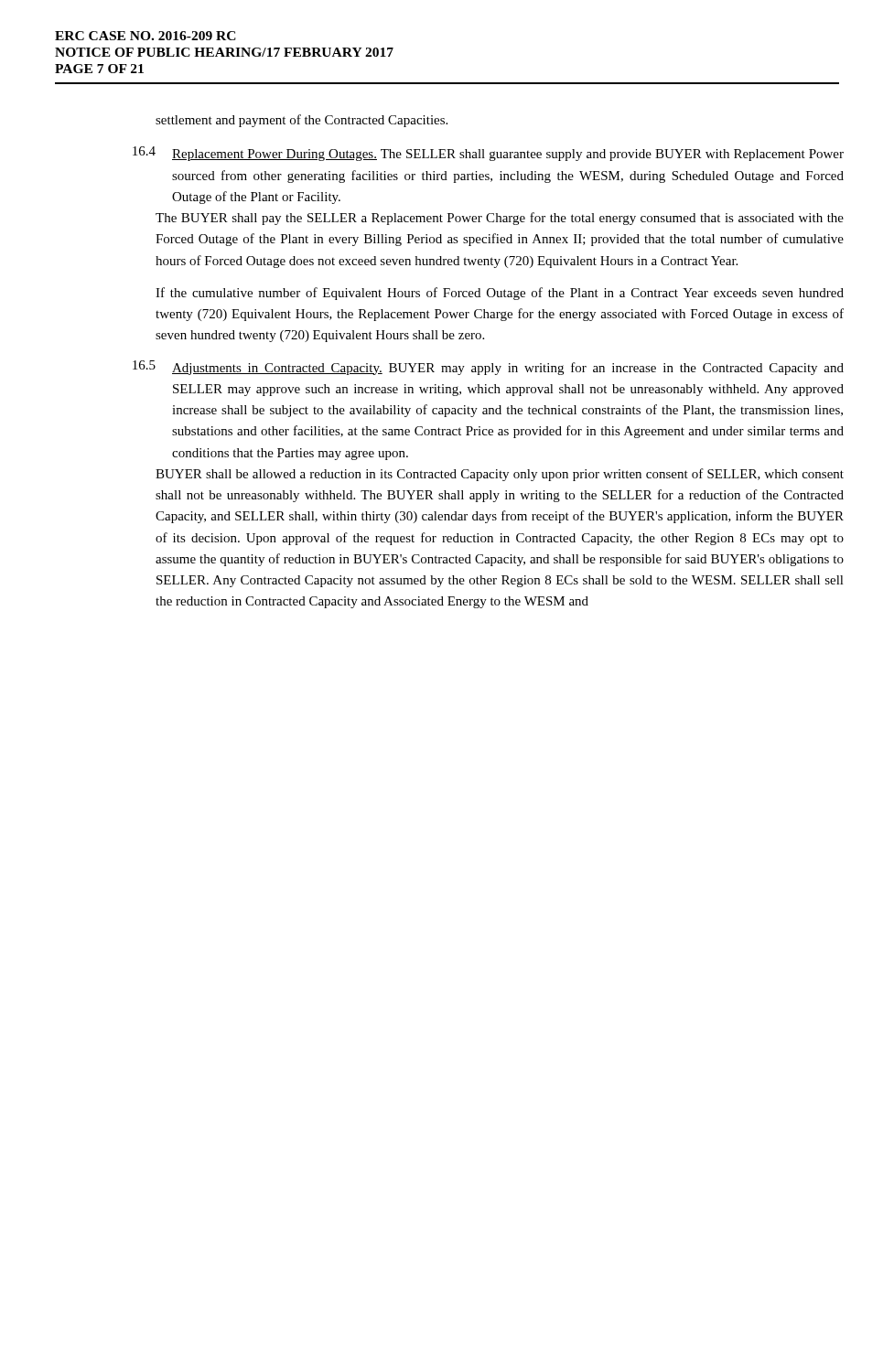Navigate to the region starting "BUYER shall be allowed"

[x=500, y=537]
